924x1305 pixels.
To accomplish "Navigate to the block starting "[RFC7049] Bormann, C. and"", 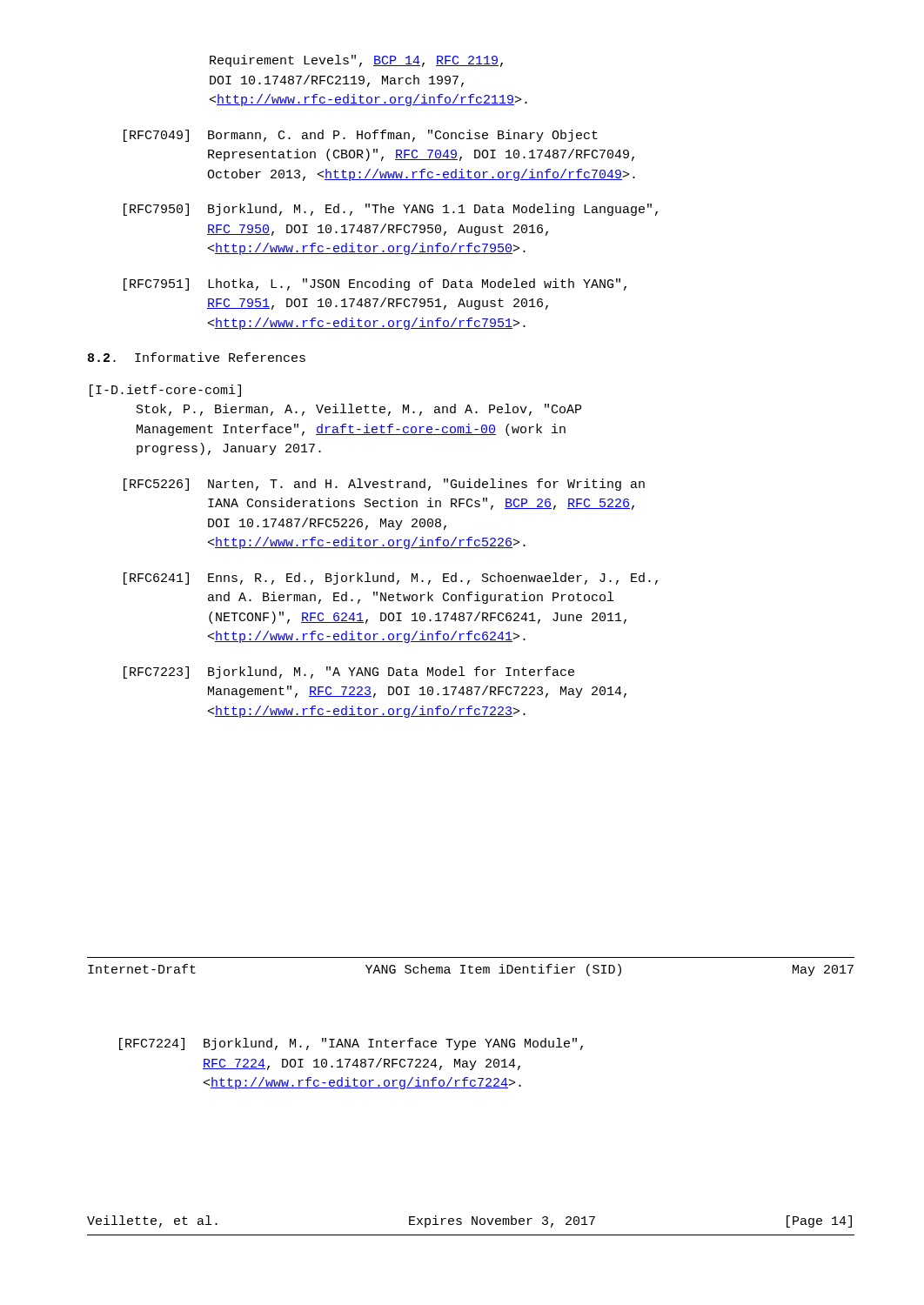I will tap(471, 156).
